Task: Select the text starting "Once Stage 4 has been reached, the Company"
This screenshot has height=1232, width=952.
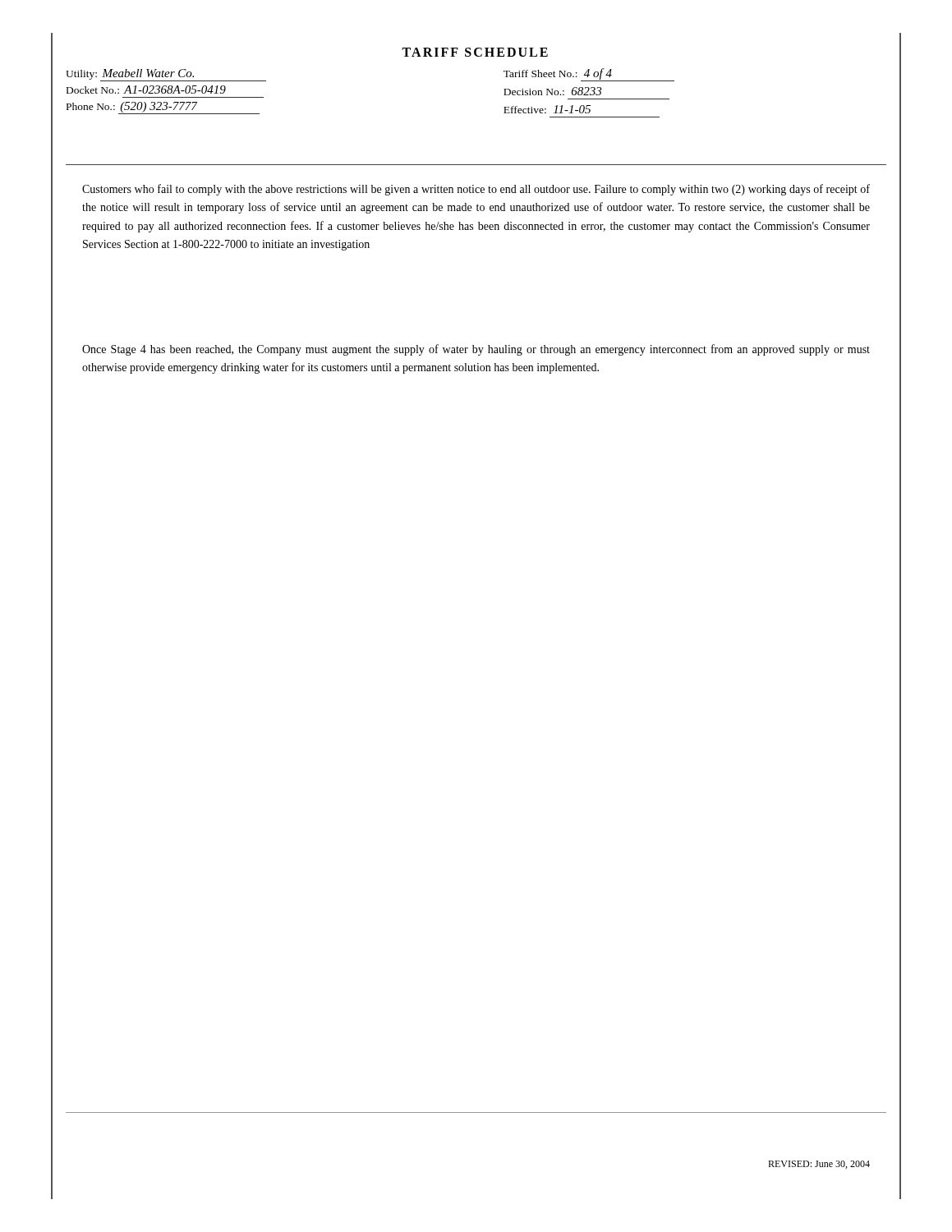Action: 476,359
